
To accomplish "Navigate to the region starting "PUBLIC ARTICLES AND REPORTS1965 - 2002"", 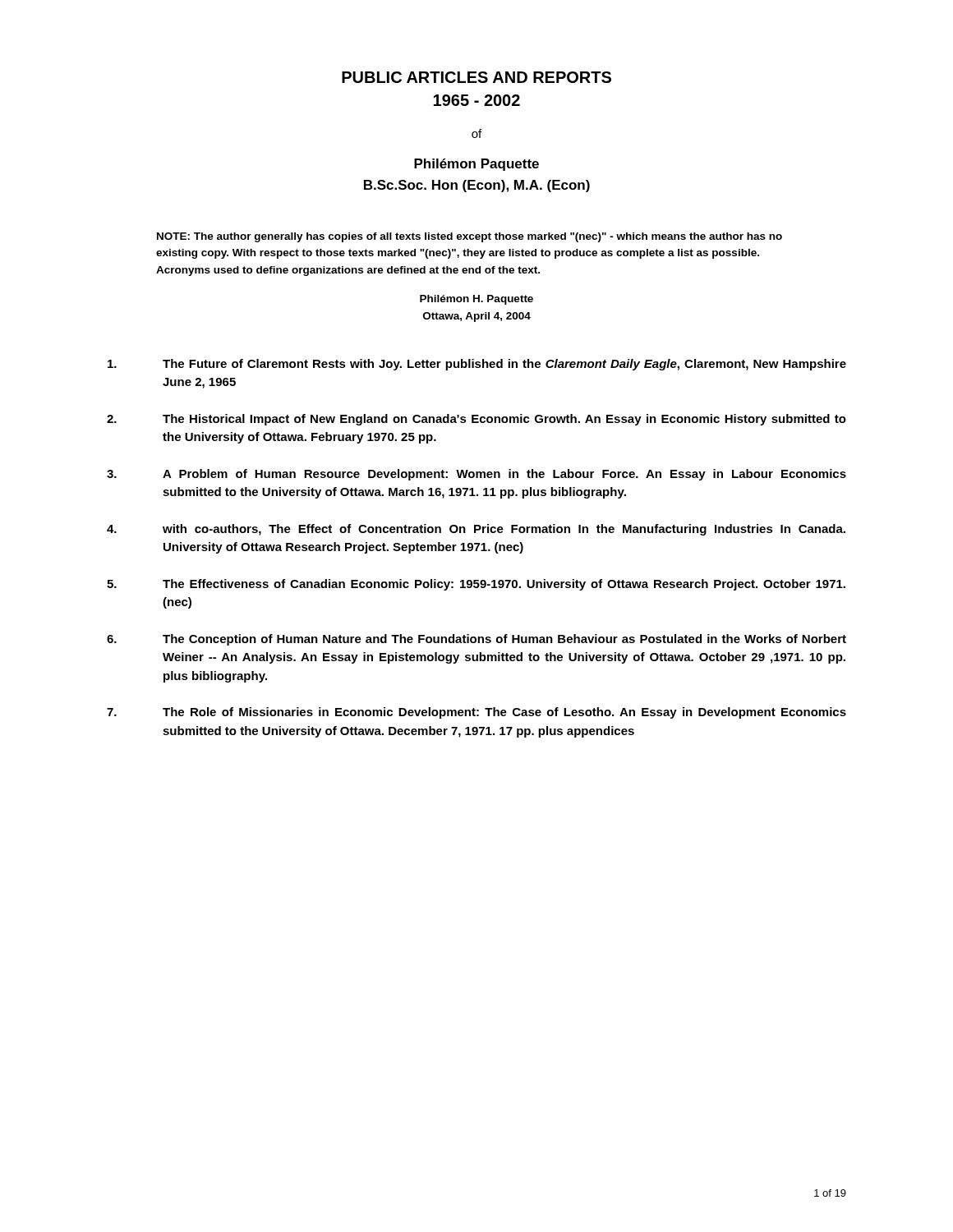I will 476,89.
